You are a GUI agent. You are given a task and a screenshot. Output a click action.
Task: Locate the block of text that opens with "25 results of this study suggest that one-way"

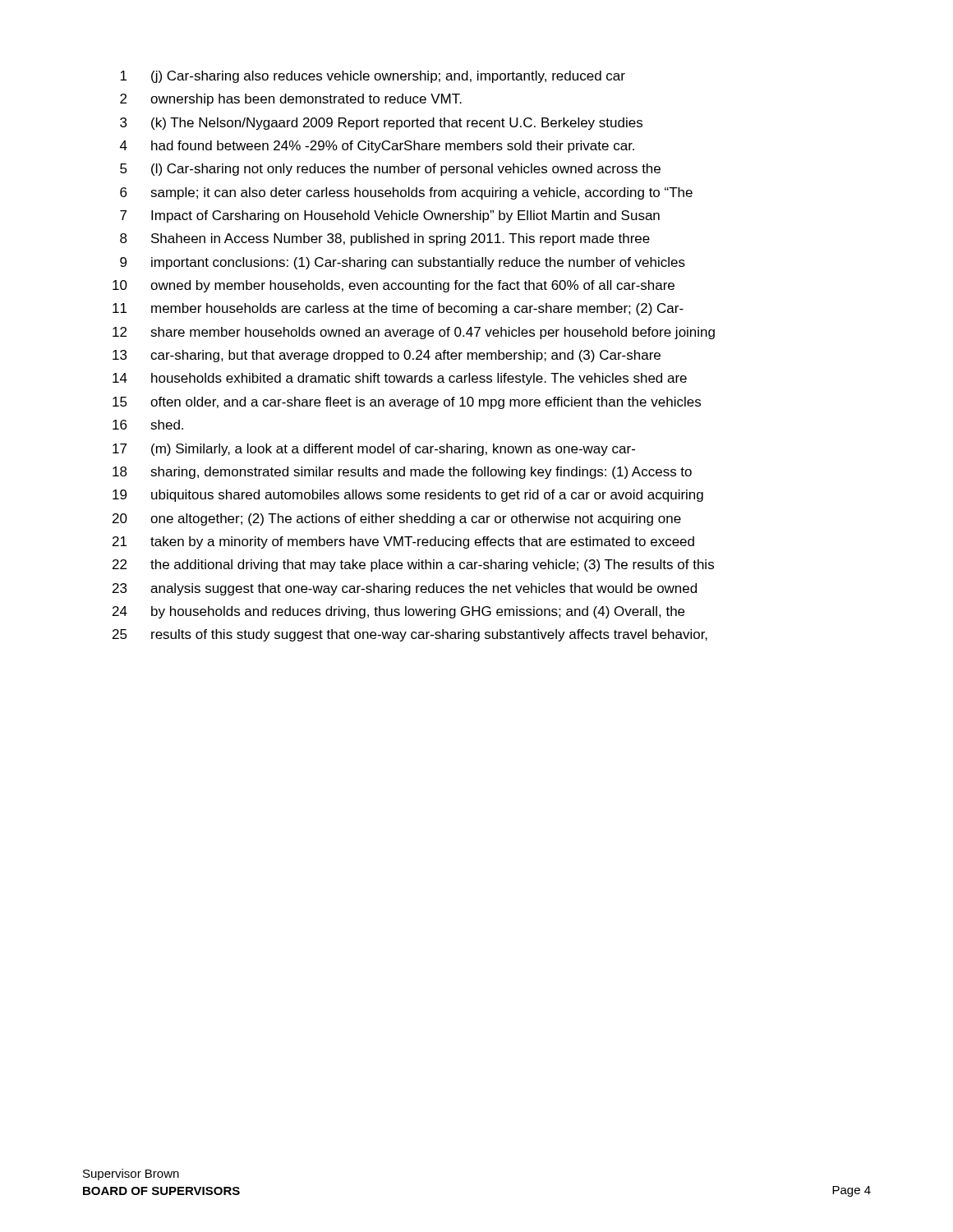[476, 635]
